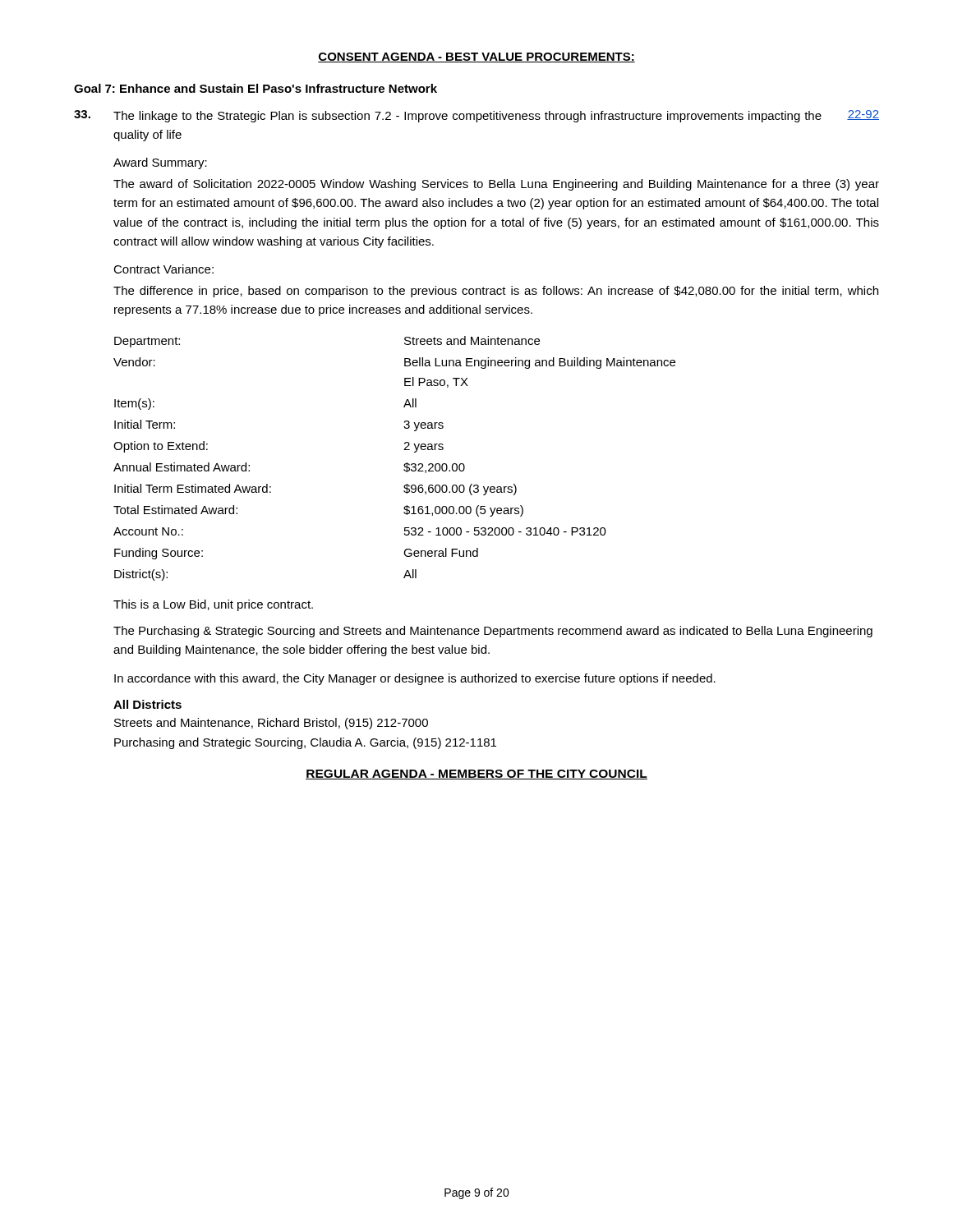953x1232 pixels.
Task: Click on the text block containing "The difference in price, based on comparison to"
Action: point(496,300)
